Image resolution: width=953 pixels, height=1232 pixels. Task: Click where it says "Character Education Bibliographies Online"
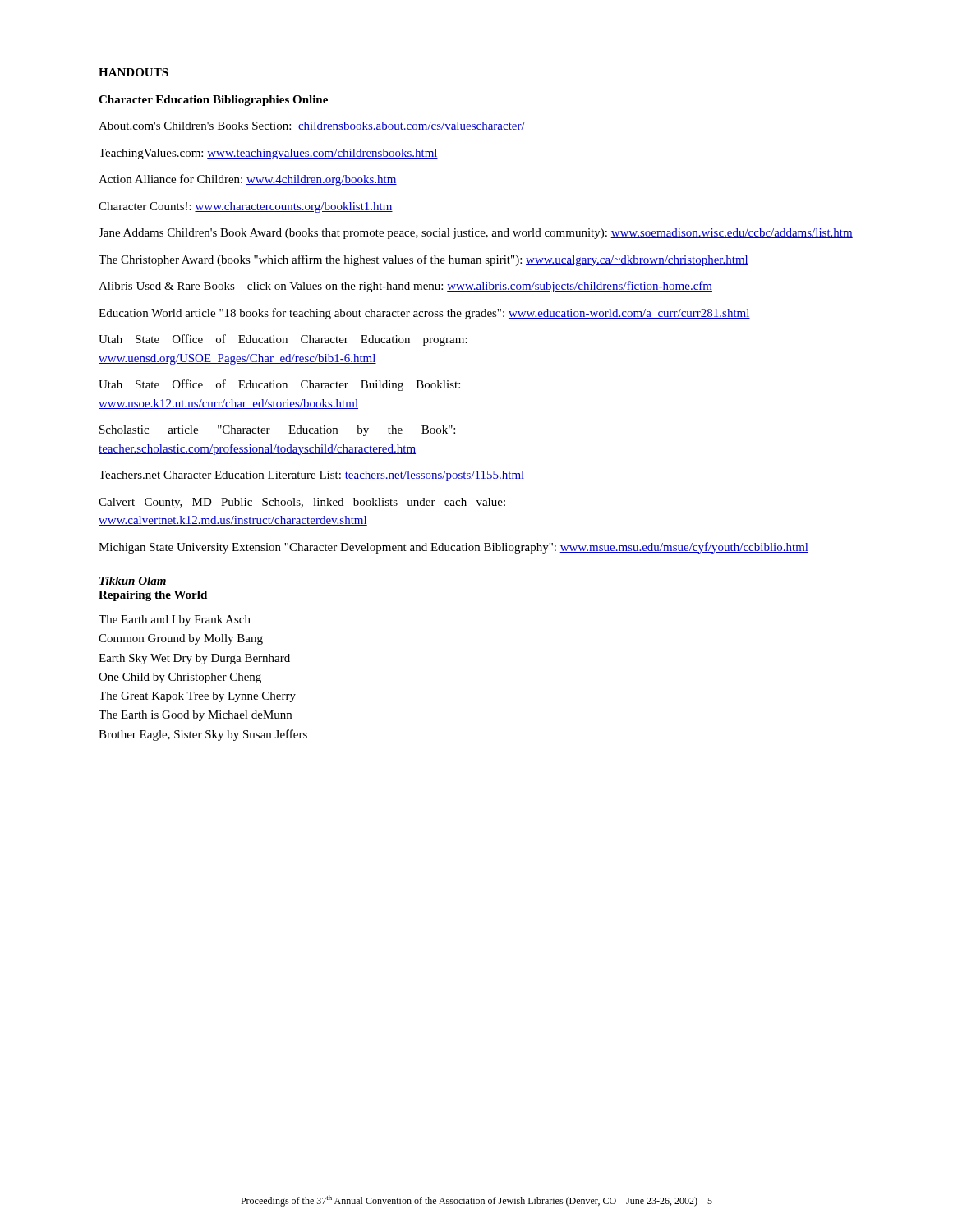click(x=213, y=99)
